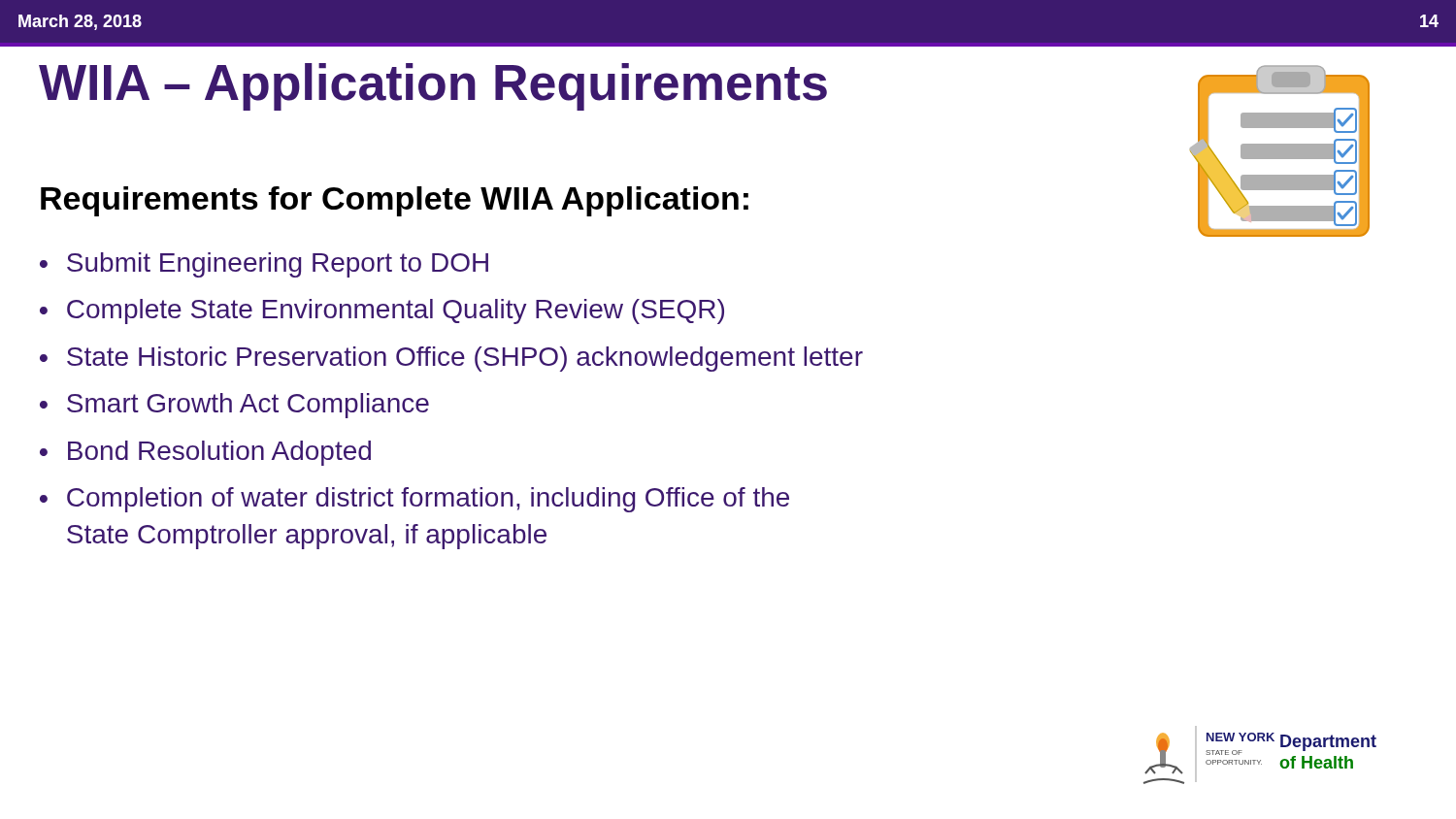This screenshot has width=1456, height=819.
Task: Click where it says "• Bond Resolution Adopted"
Action: click(x=206, y=451)
